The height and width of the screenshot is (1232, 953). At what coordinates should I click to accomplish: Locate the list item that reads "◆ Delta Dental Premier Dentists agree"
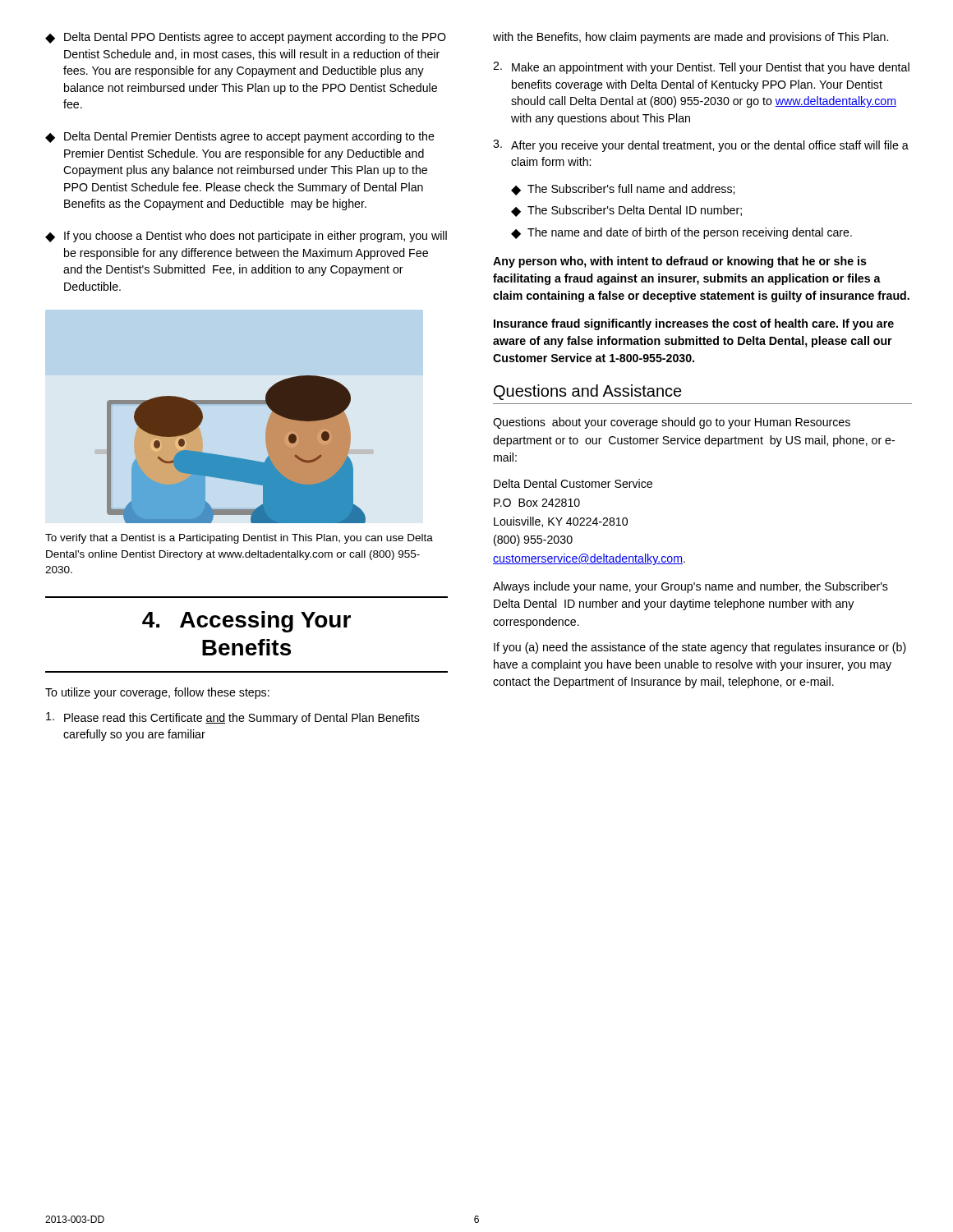pos(246,170)
